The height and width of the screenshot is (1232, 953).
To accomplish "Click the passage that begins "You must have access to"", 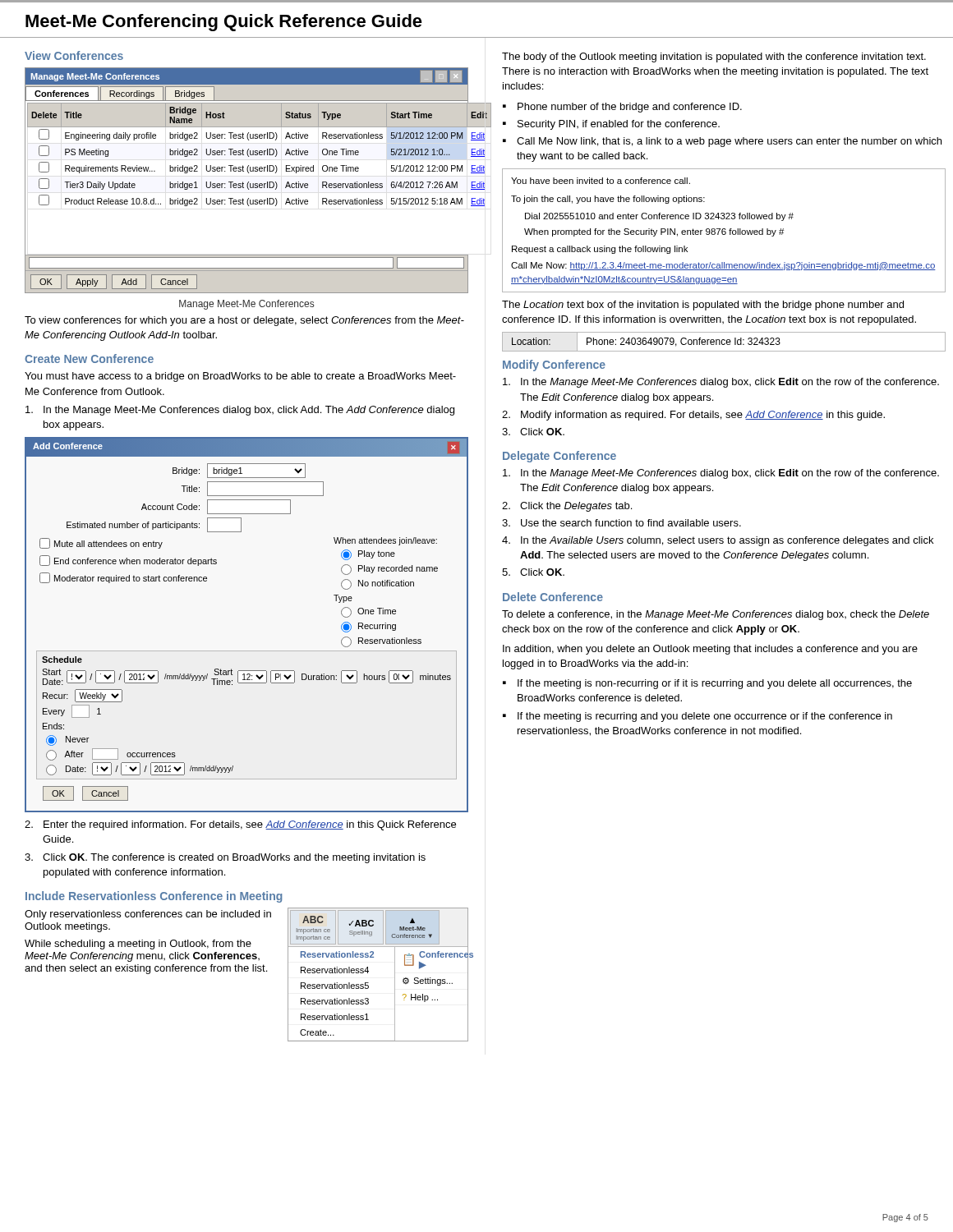I will click(x=240, y=384).
